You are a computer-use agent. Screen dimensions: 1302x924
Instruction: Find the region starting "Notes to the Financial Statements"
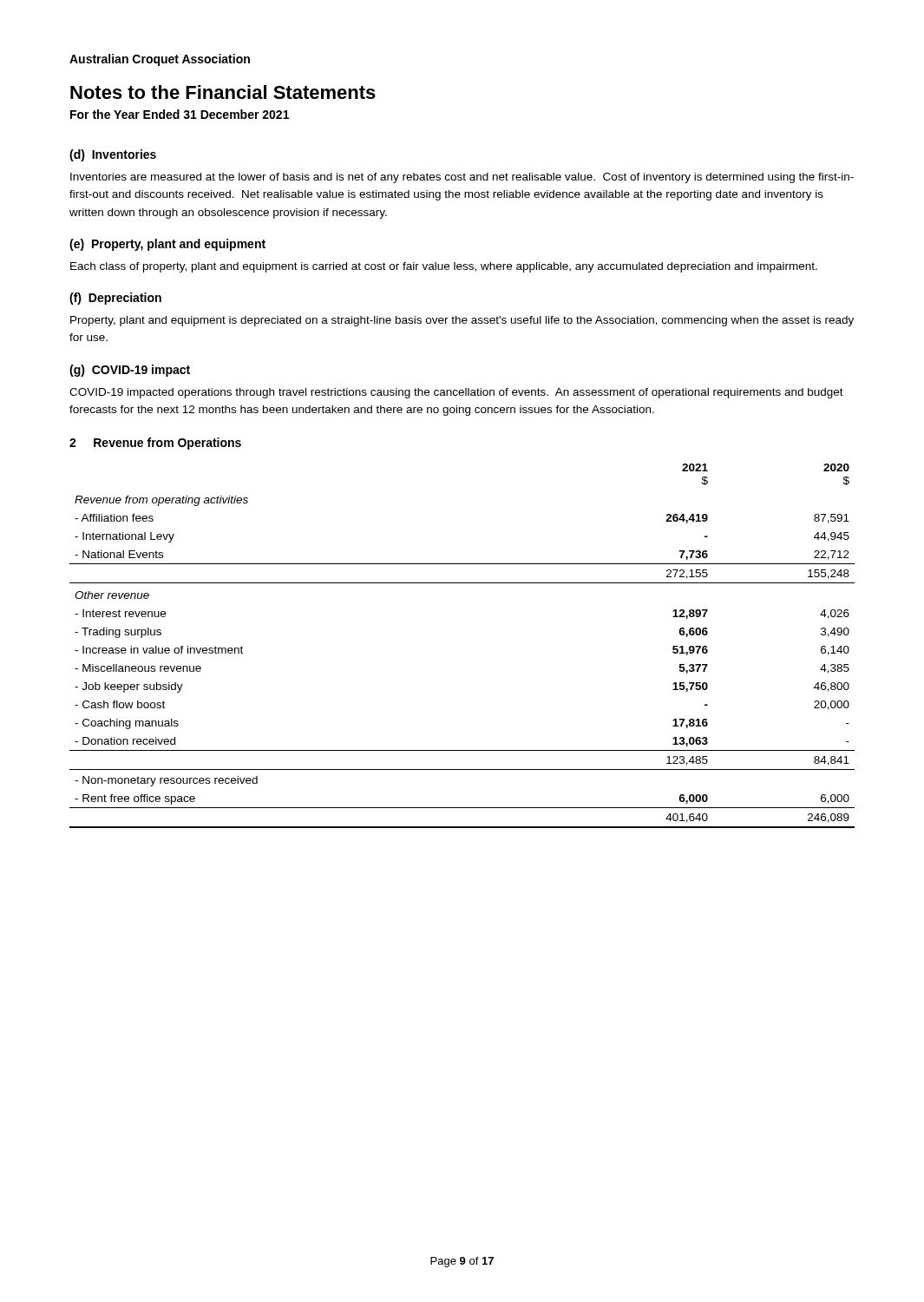[x=223, y=92]
